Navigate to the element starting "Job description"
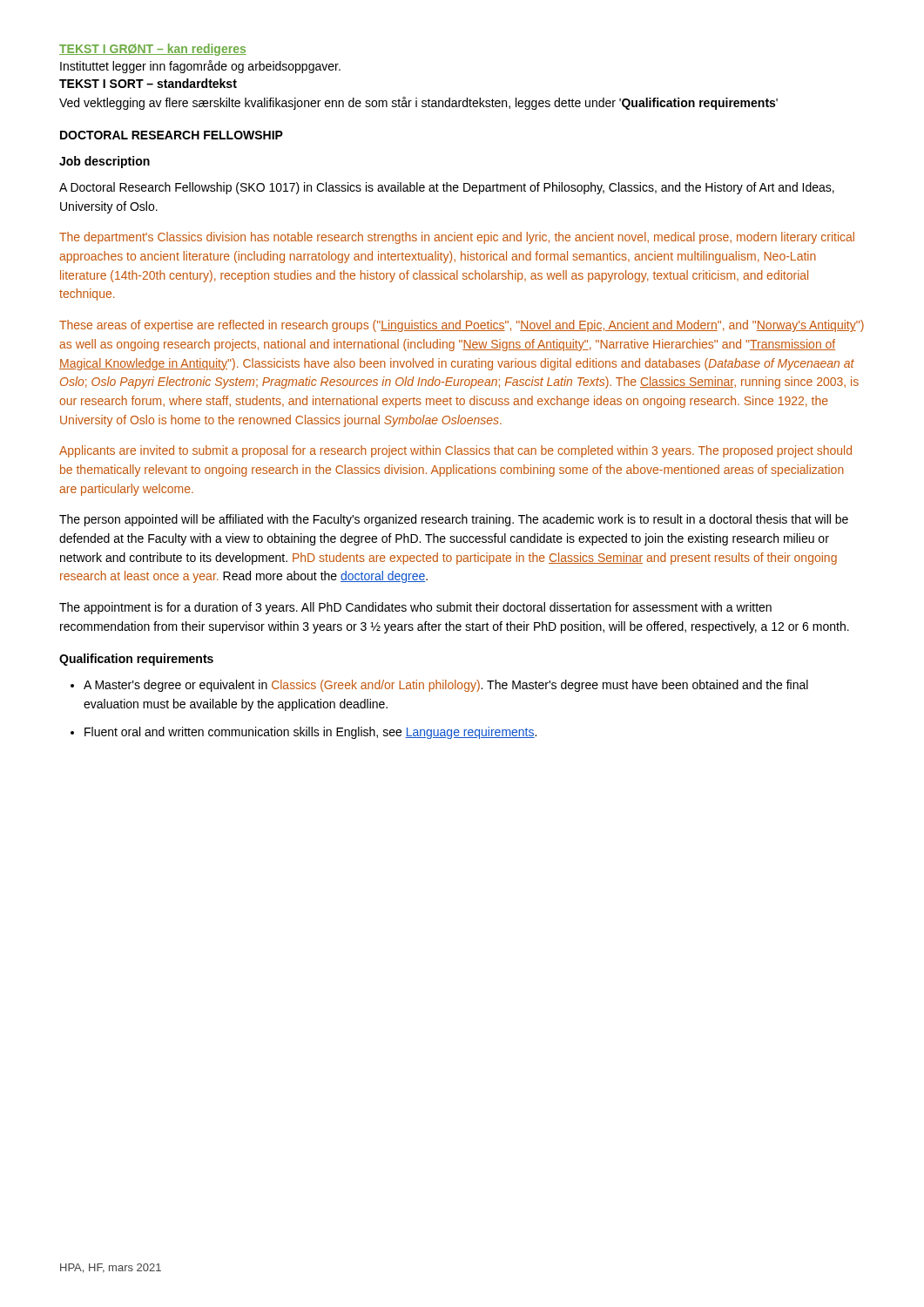The width and height of the screenshot is (924, 1307). pos(105,161)
